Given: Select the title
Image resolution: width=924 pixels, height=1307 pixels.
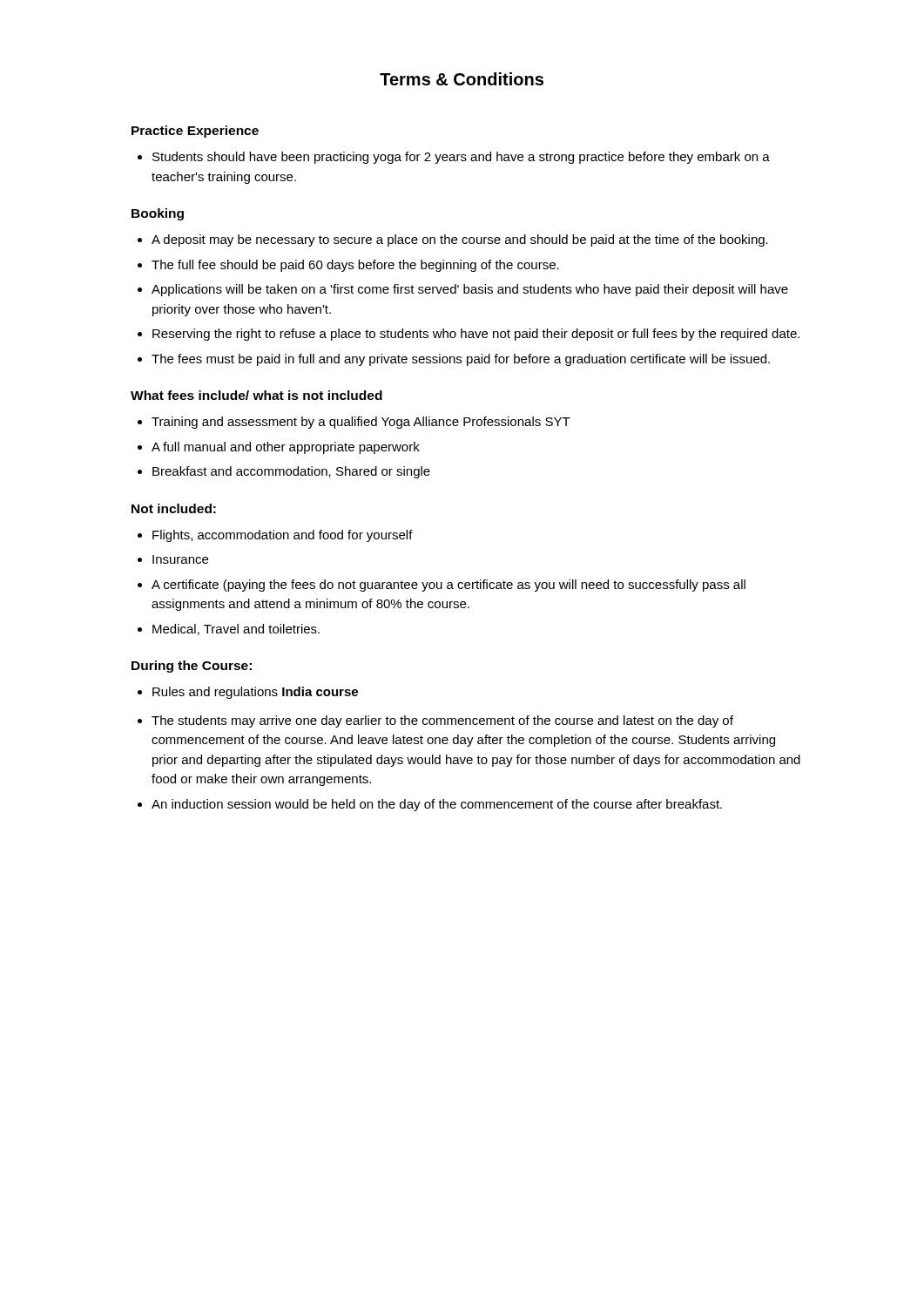Looking at the screenshot, I should click(x=462, y=79).
